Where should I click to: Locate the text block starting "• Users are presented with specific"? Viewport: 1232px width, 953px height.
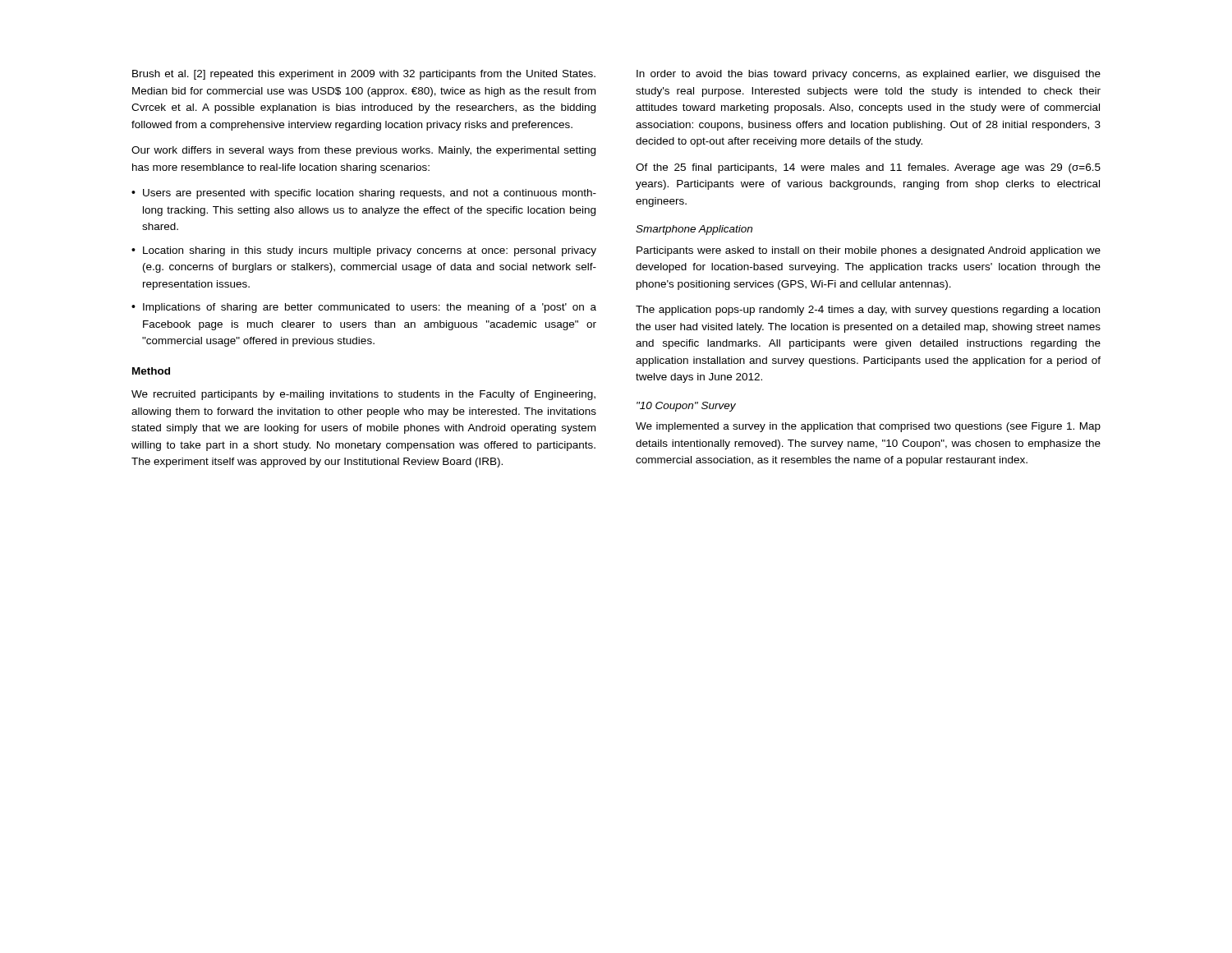(x=364, y=210)
